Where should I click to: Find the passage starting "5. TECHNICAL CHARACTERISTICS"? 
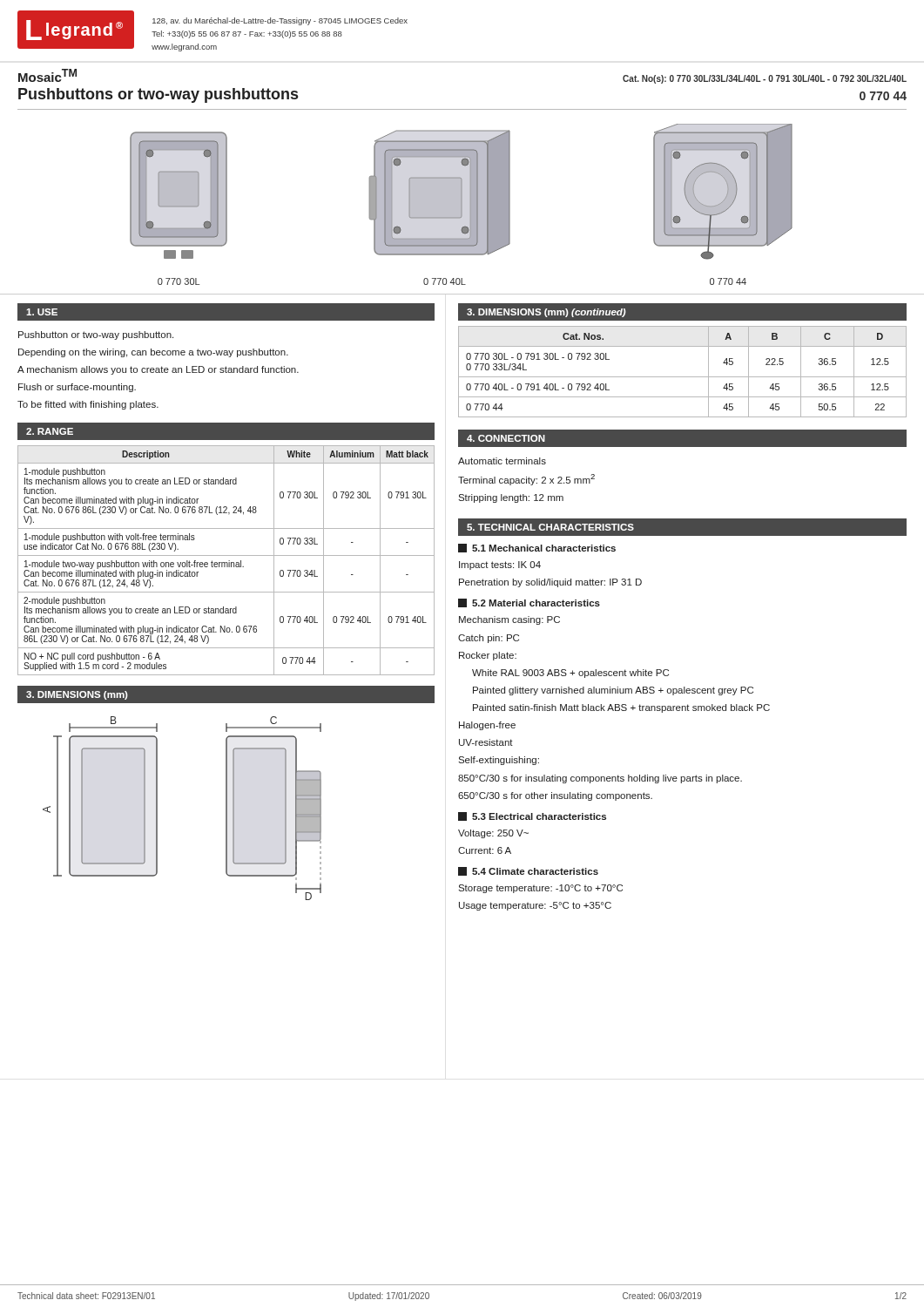click(550, 527)
